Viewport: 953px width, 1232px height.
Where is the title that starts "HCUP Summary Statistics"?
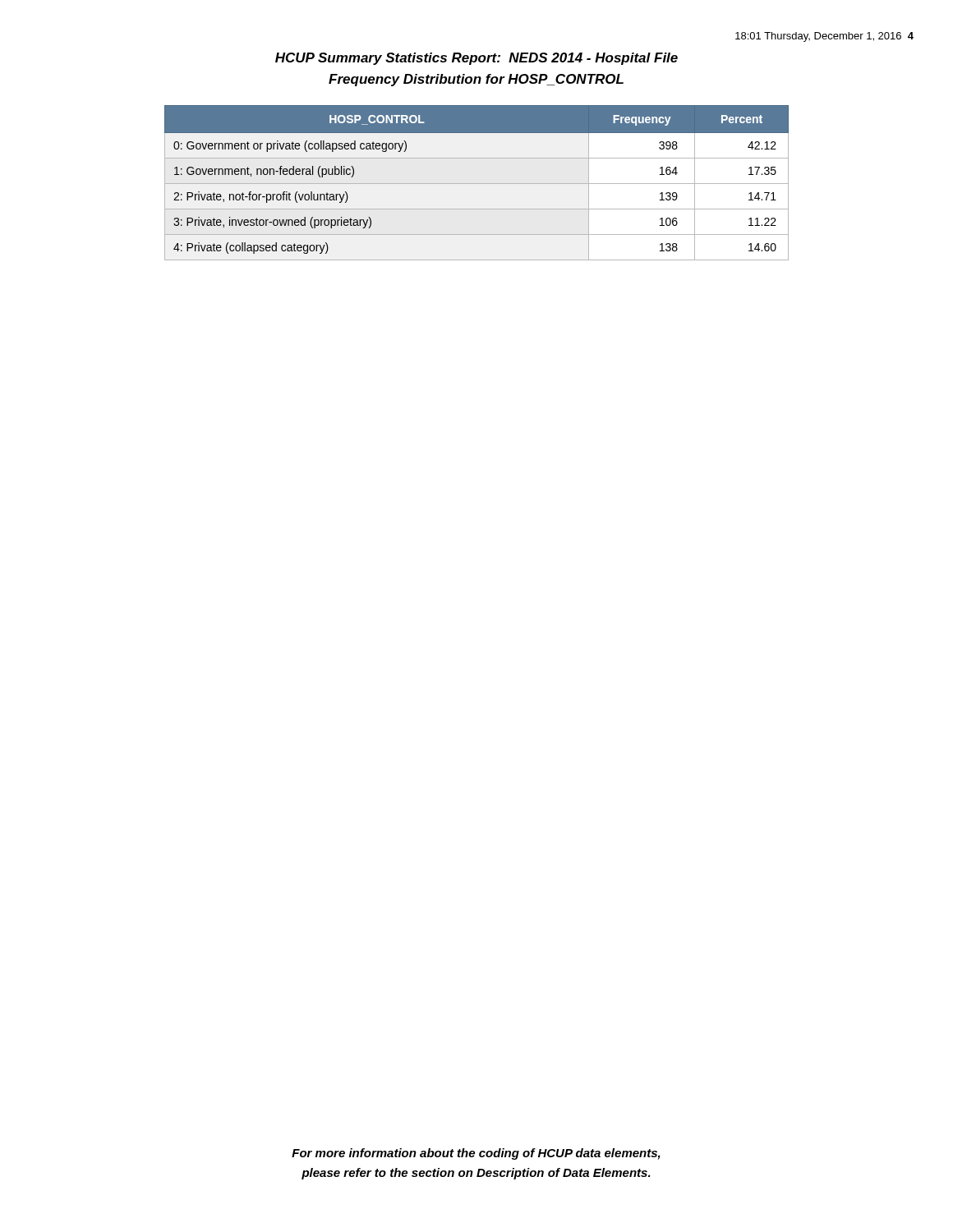coord(476,69)
